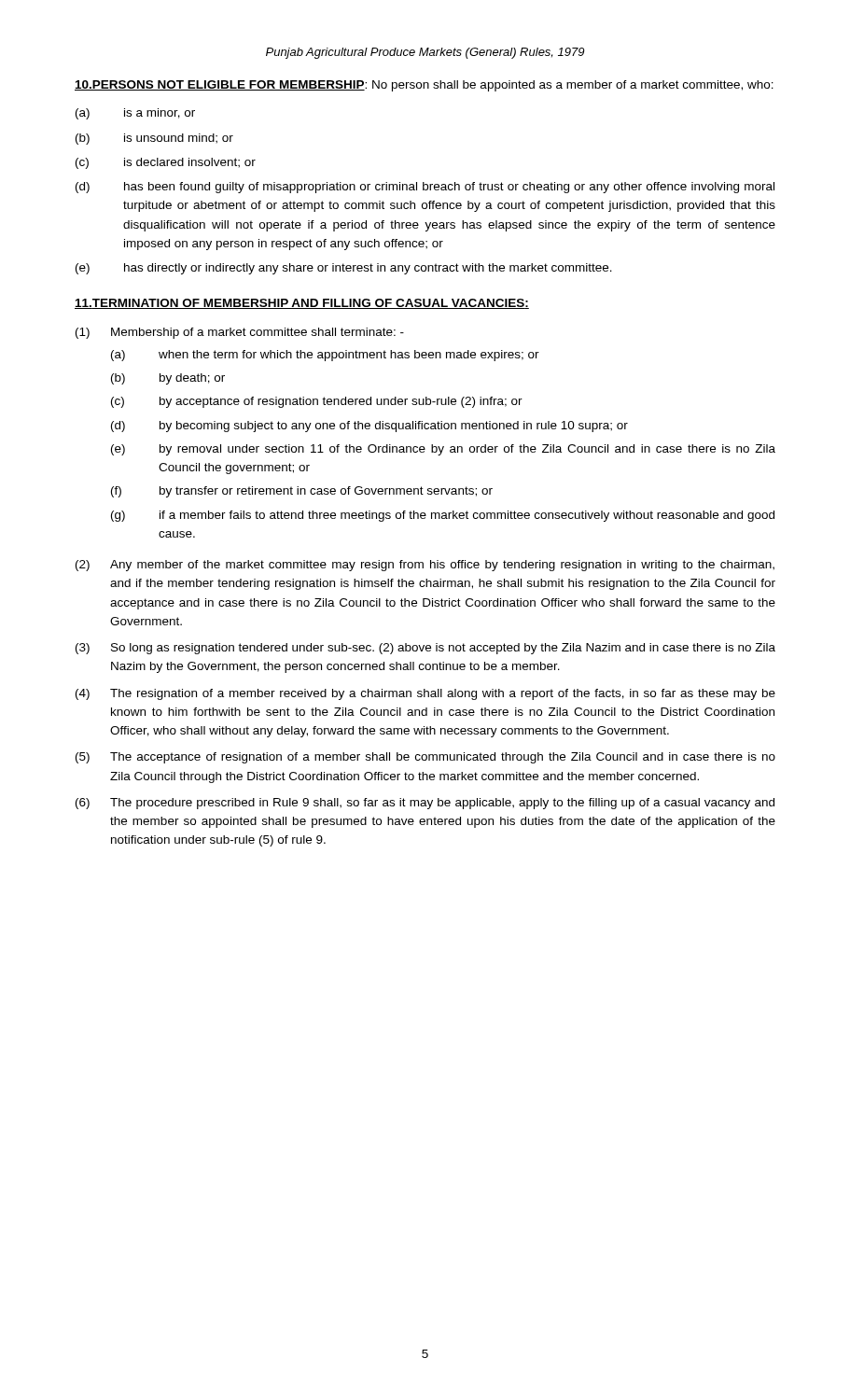Locate the section header with the text "10.PERSONS NOT ELIGIBLE FOR MEMBERSHIP: No person"
Viewport: 850px width, 1400px height.
[424, 84]
